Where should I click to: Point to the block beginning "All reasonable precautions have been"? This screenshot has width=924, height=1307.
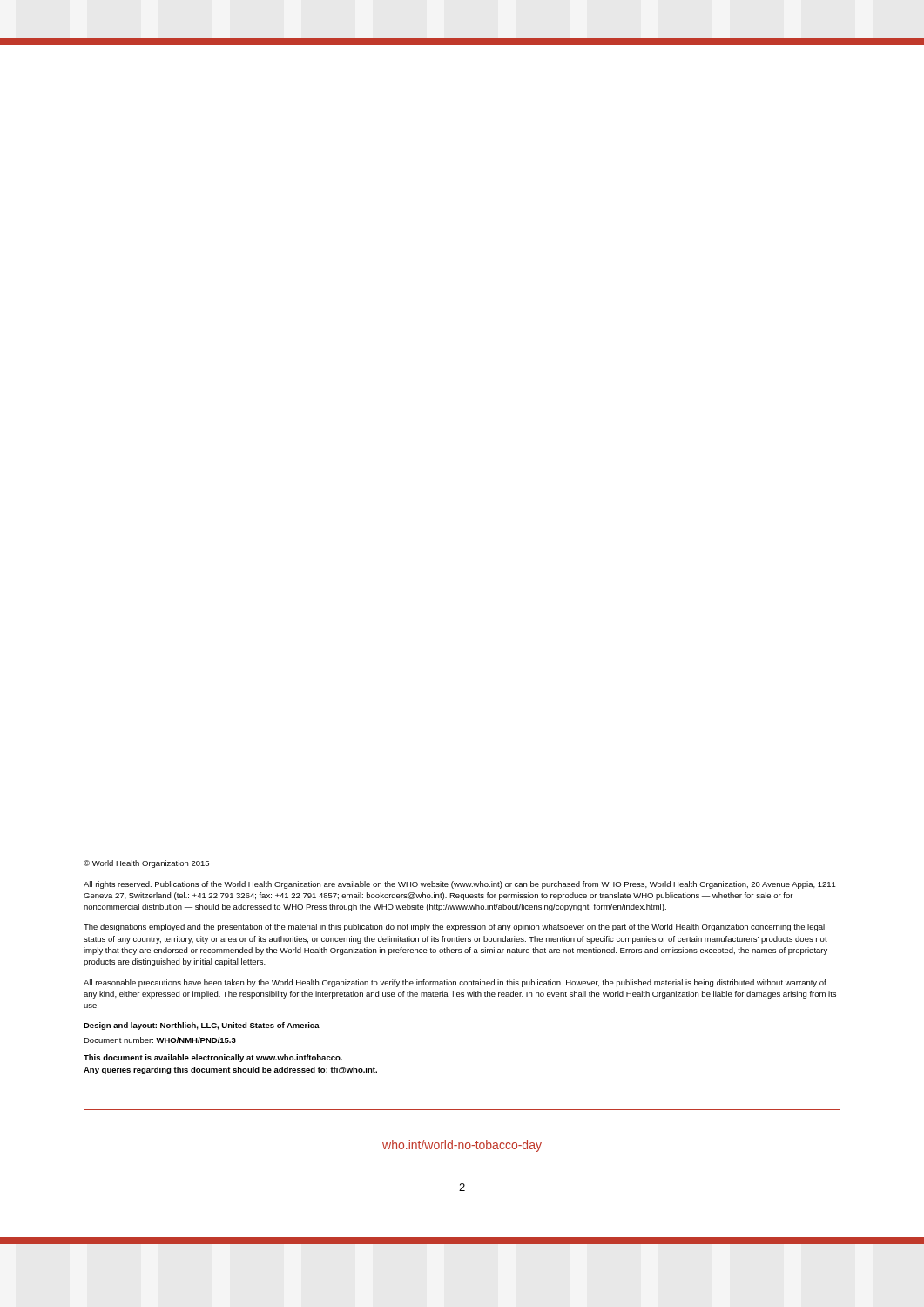pyautogui.click(x=460, y=994)
